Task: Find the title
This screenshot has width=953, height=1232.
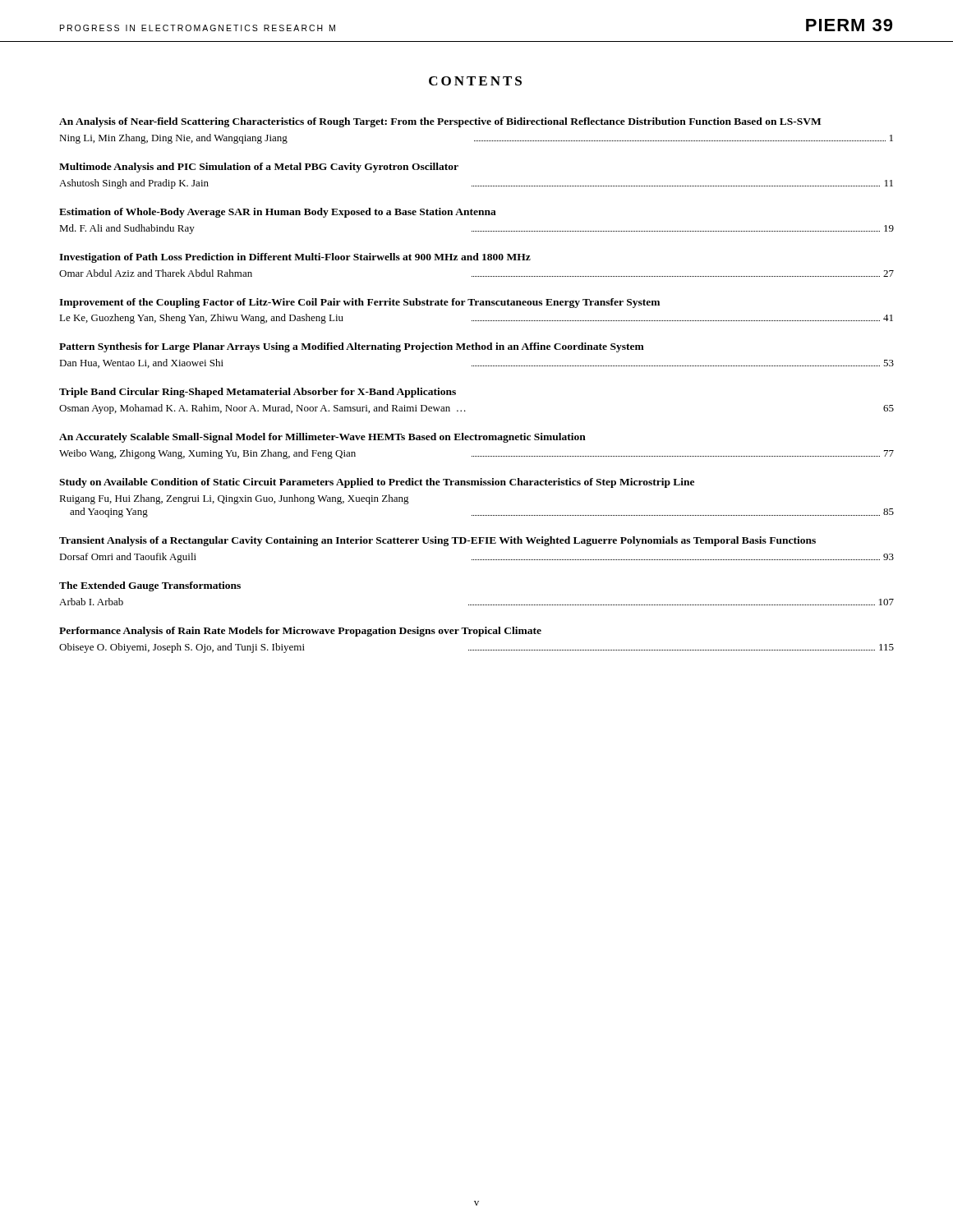Action: pos(476,81)
